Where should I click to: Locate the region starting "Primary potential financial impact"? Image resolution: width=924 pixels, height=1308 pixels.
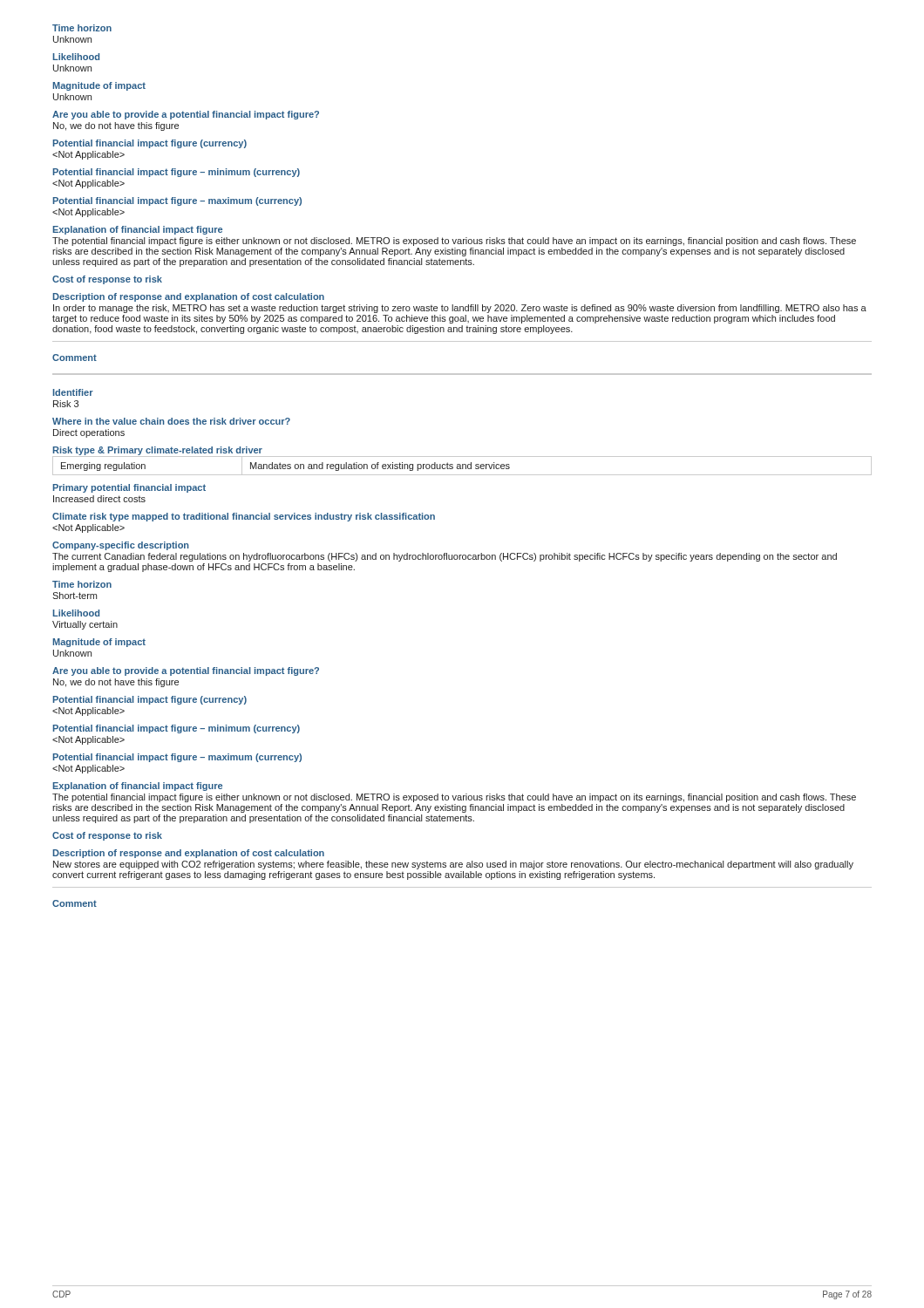click(x=129, y=488)
